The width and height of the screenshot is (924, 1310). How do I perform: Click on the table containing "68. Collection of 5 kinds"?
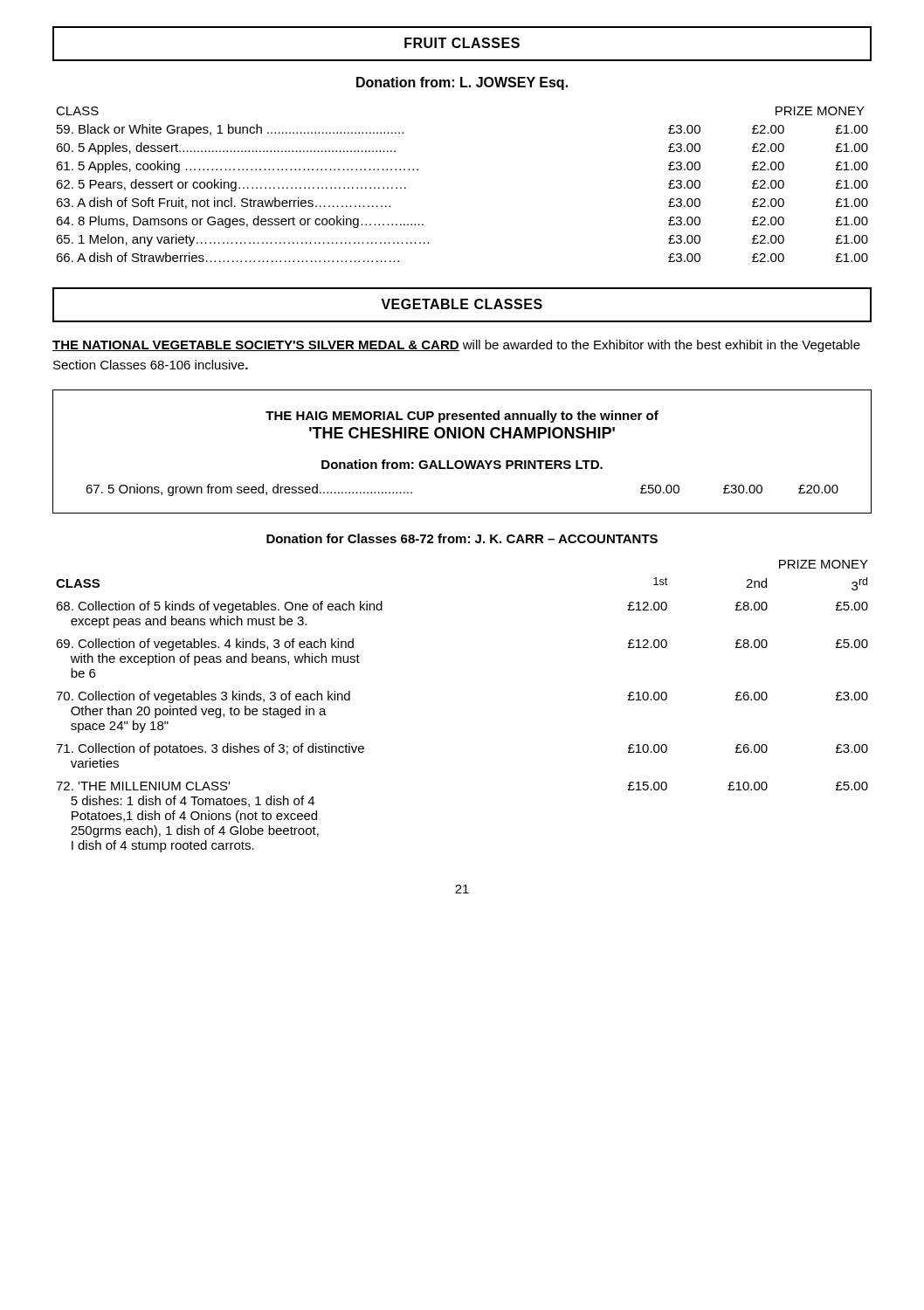[x=462, y=713]
